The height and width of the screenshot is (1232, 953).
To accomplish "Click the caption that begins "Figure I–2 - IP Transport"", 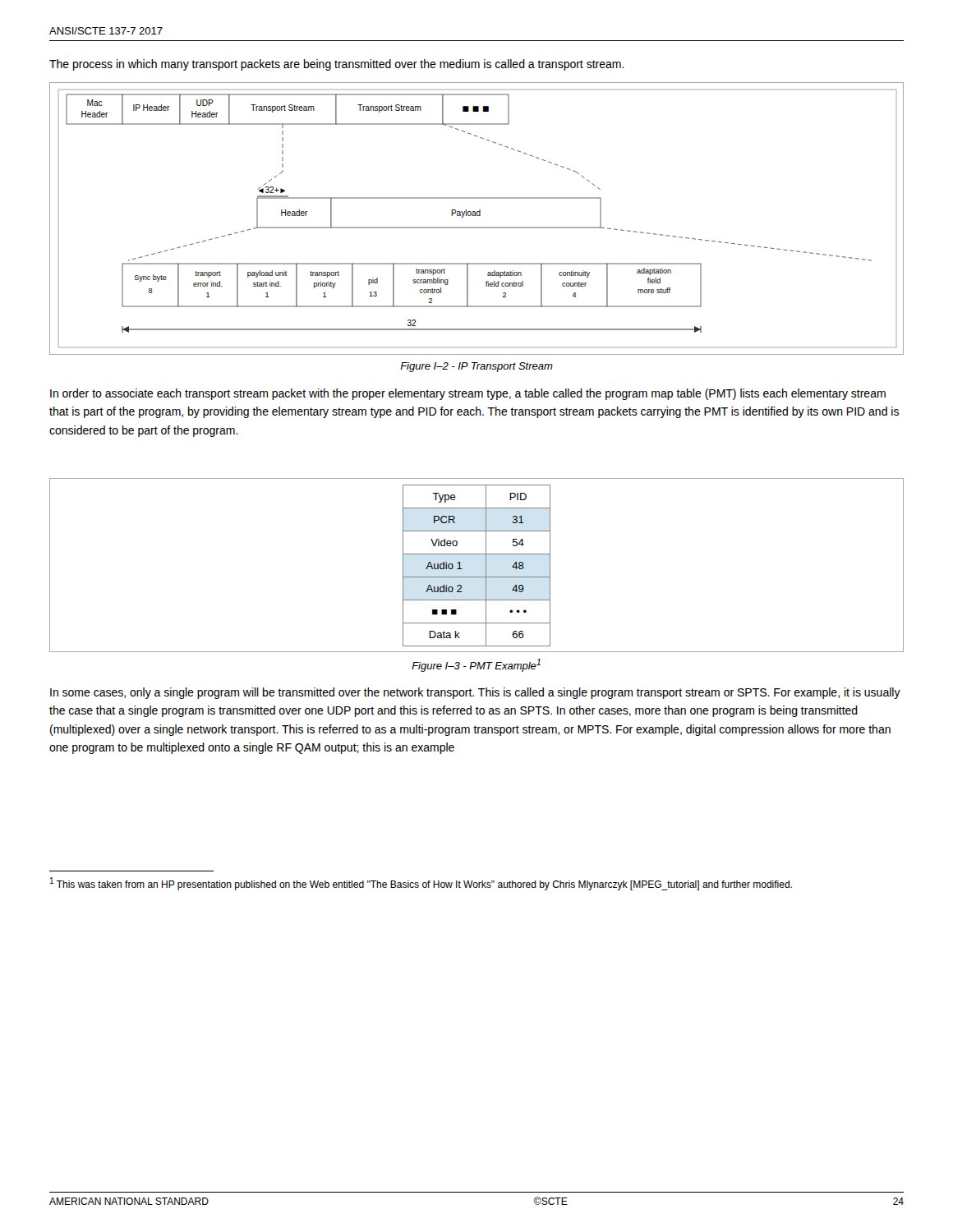I will (476, 366).
